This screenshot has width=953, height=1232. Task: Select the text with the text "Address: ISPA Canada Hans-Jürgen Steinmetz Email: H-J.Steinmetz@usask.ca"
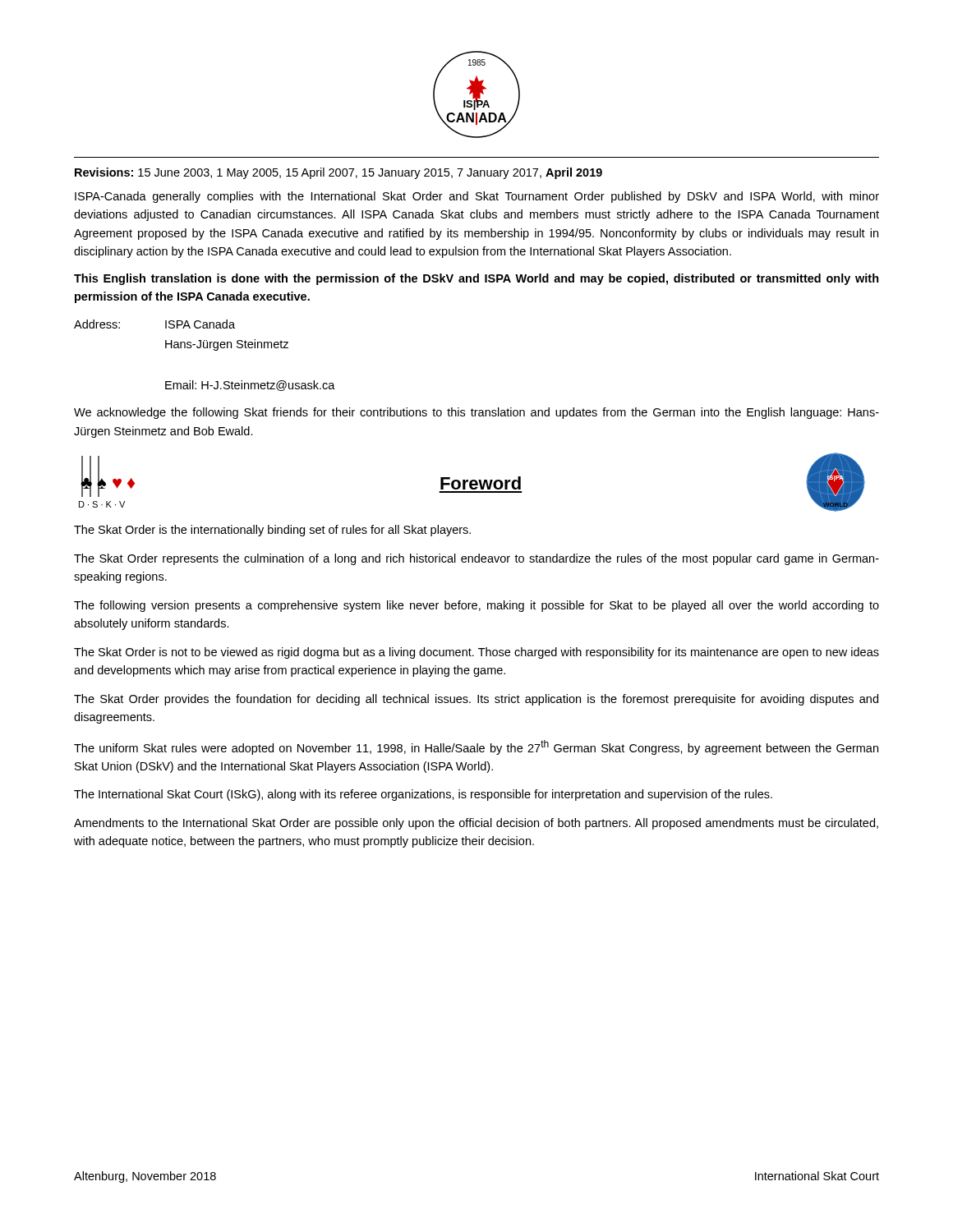[x=100, y=324]
